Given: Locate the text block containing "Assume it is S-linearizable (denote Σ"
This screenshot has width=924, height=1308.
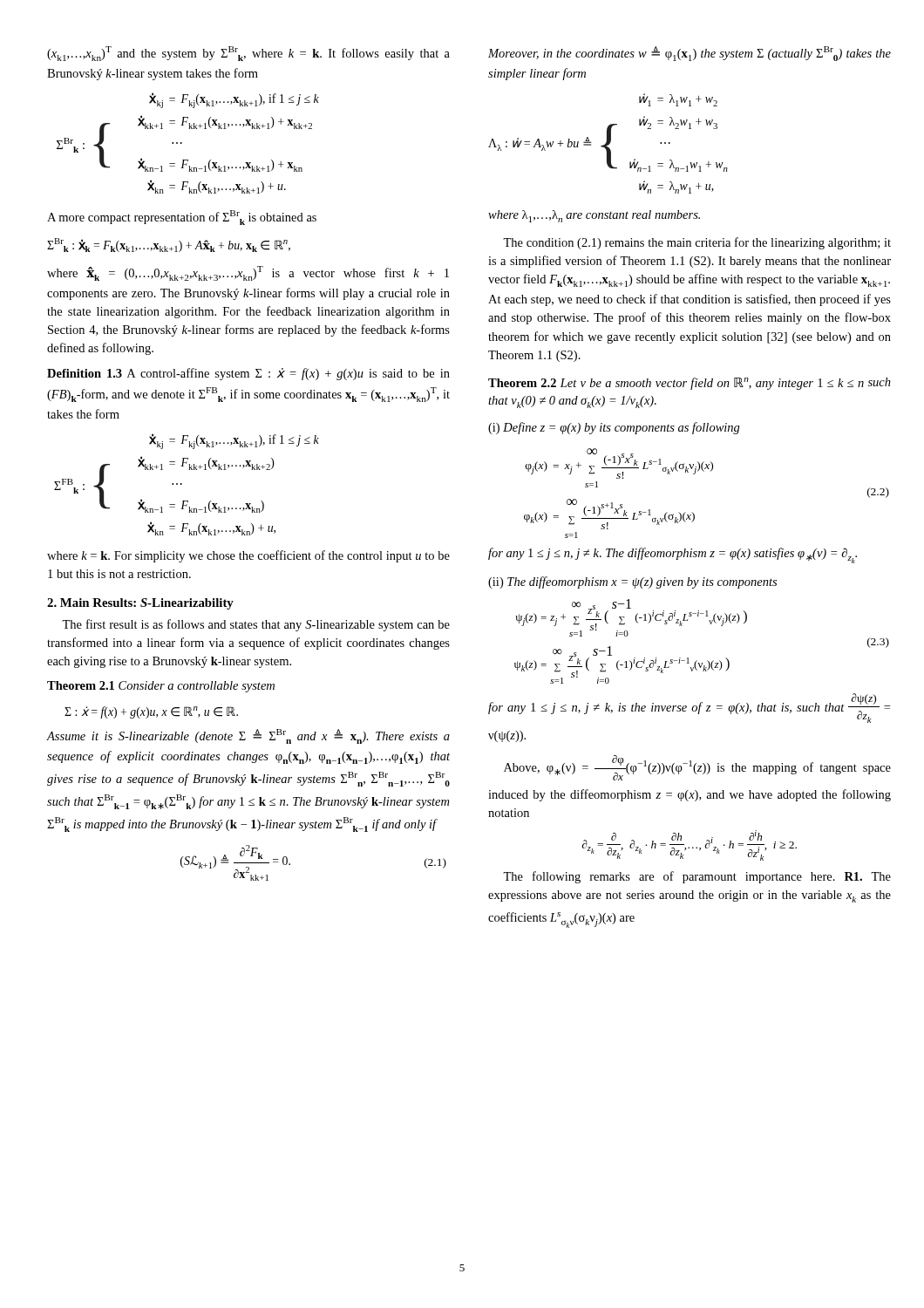Looking at the screenshot, I should click(x=248, y=780).
